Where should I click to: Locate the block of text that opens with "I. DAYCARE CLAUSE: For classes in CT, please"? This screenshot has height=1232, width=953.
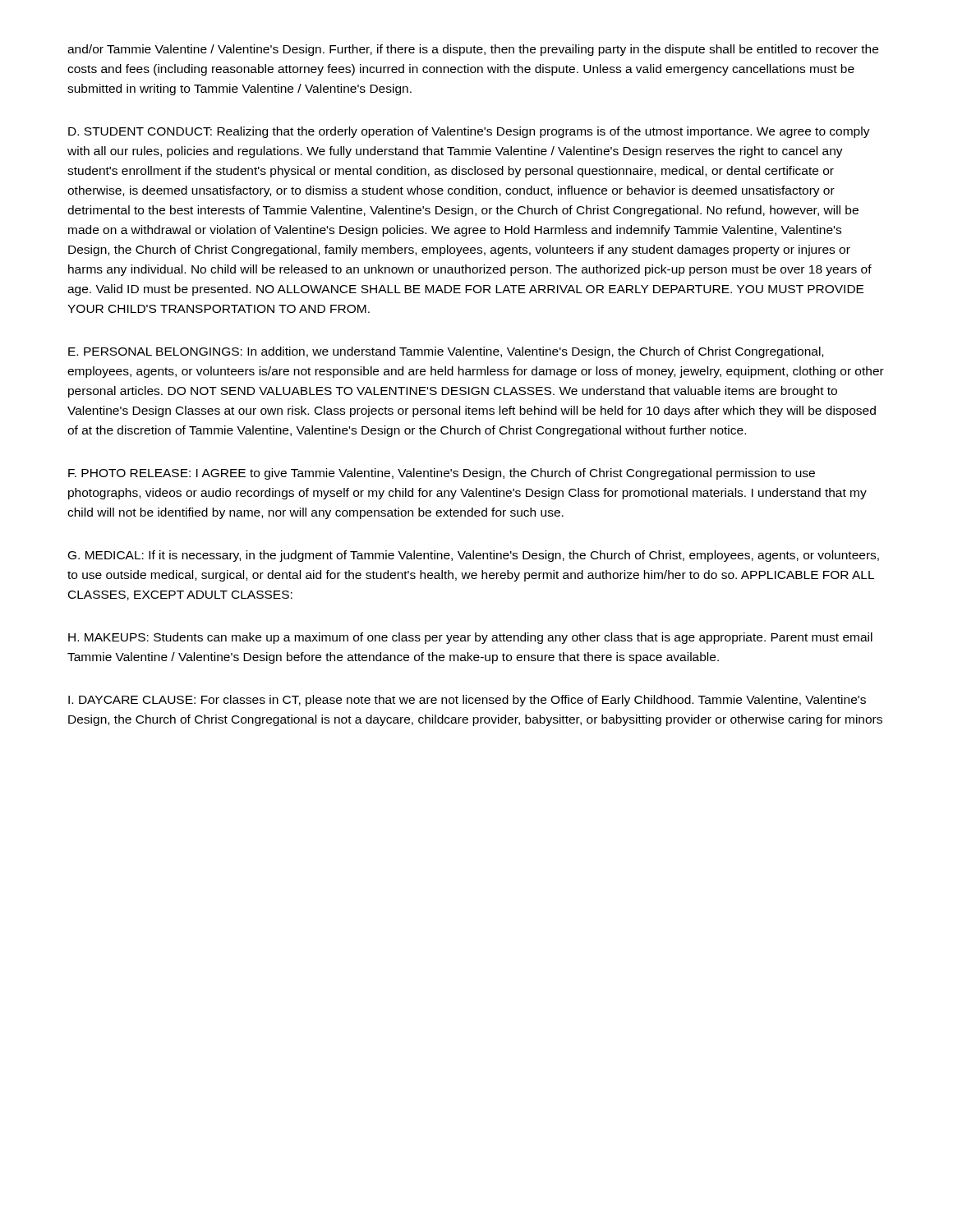pos(475,710)
